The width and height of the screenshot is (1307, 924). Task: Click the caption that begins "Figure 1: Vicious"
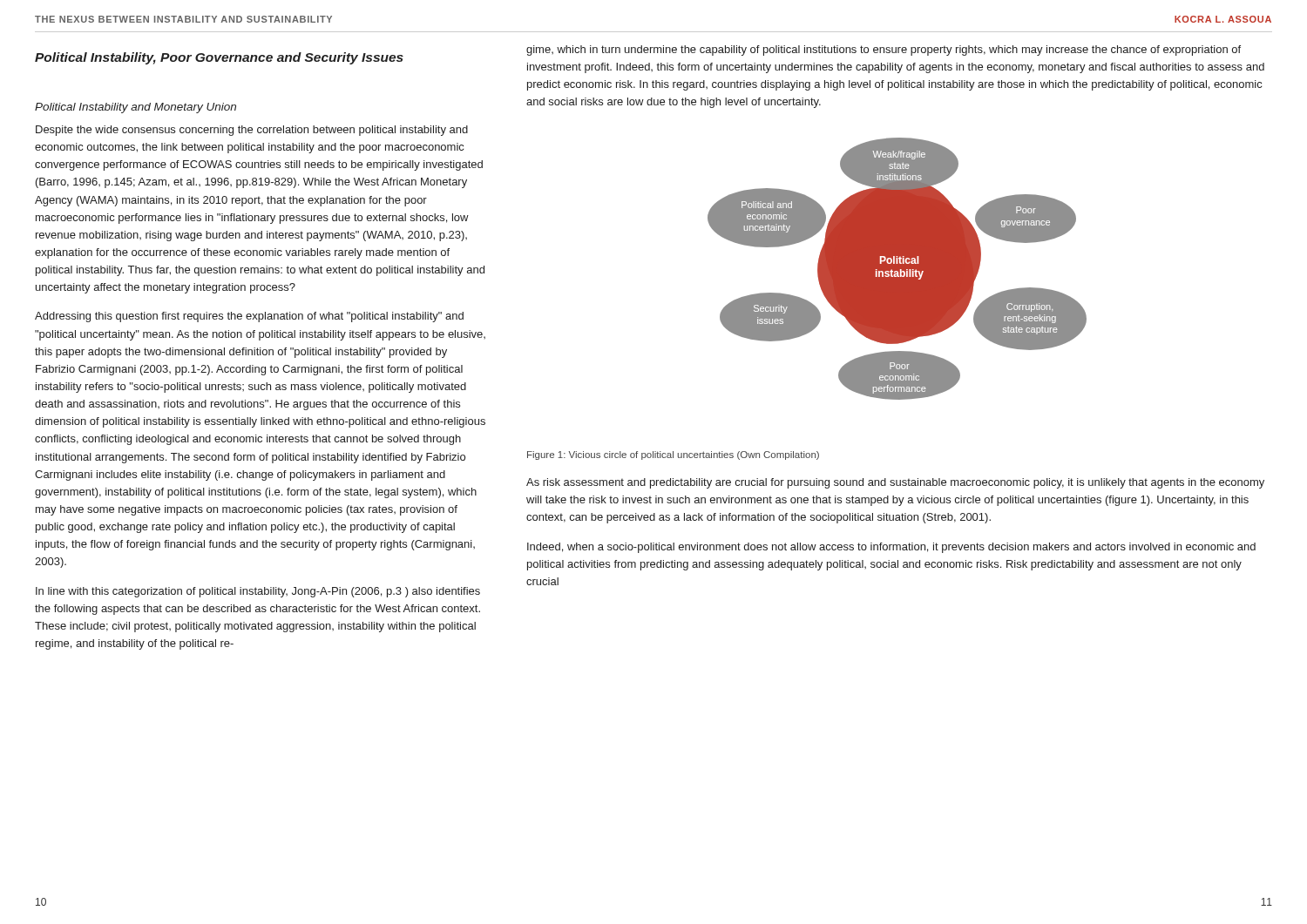tap(673, 454)
